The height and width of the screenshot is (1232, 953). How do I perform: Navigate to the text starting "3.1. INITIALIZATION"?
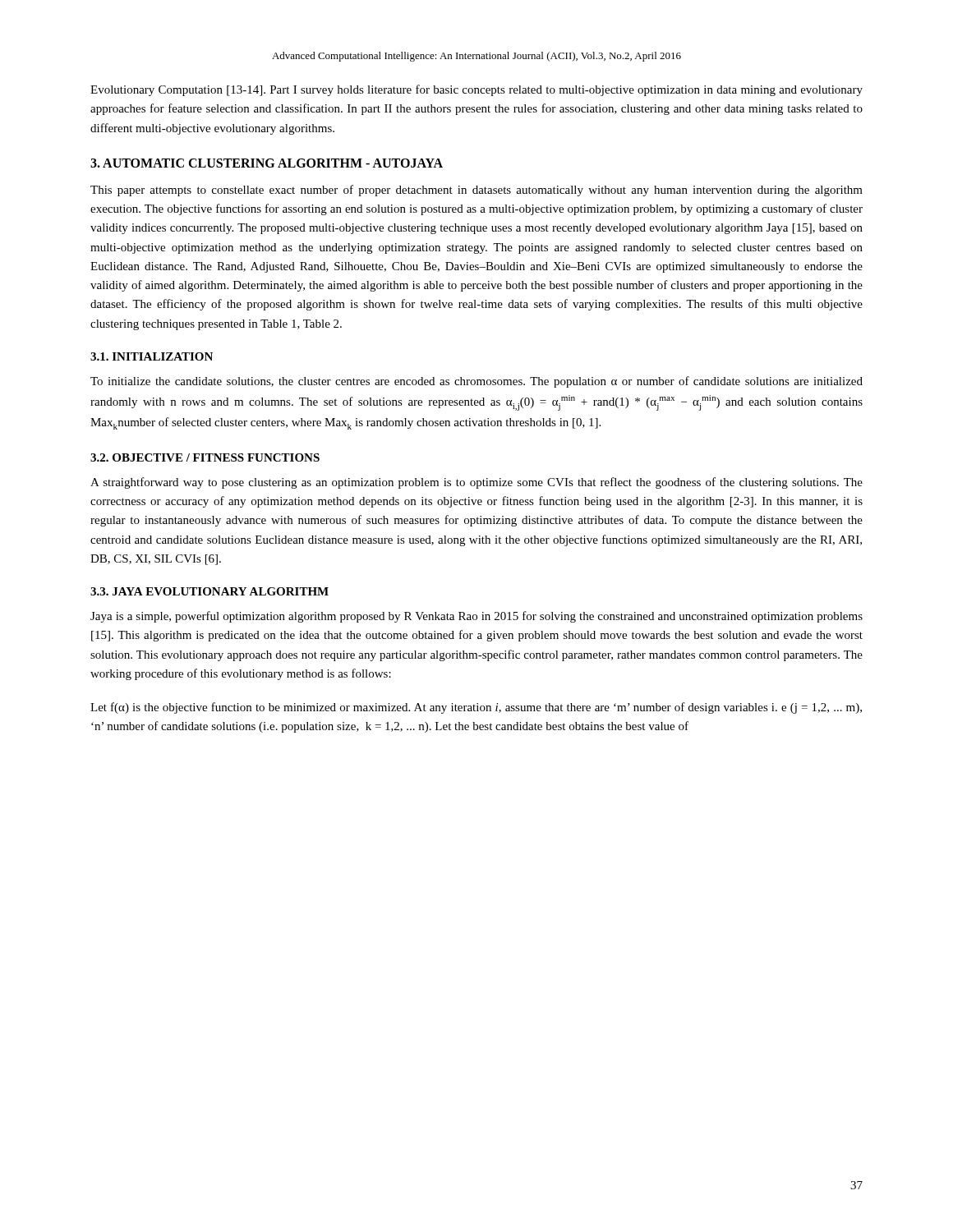[152, 356]
